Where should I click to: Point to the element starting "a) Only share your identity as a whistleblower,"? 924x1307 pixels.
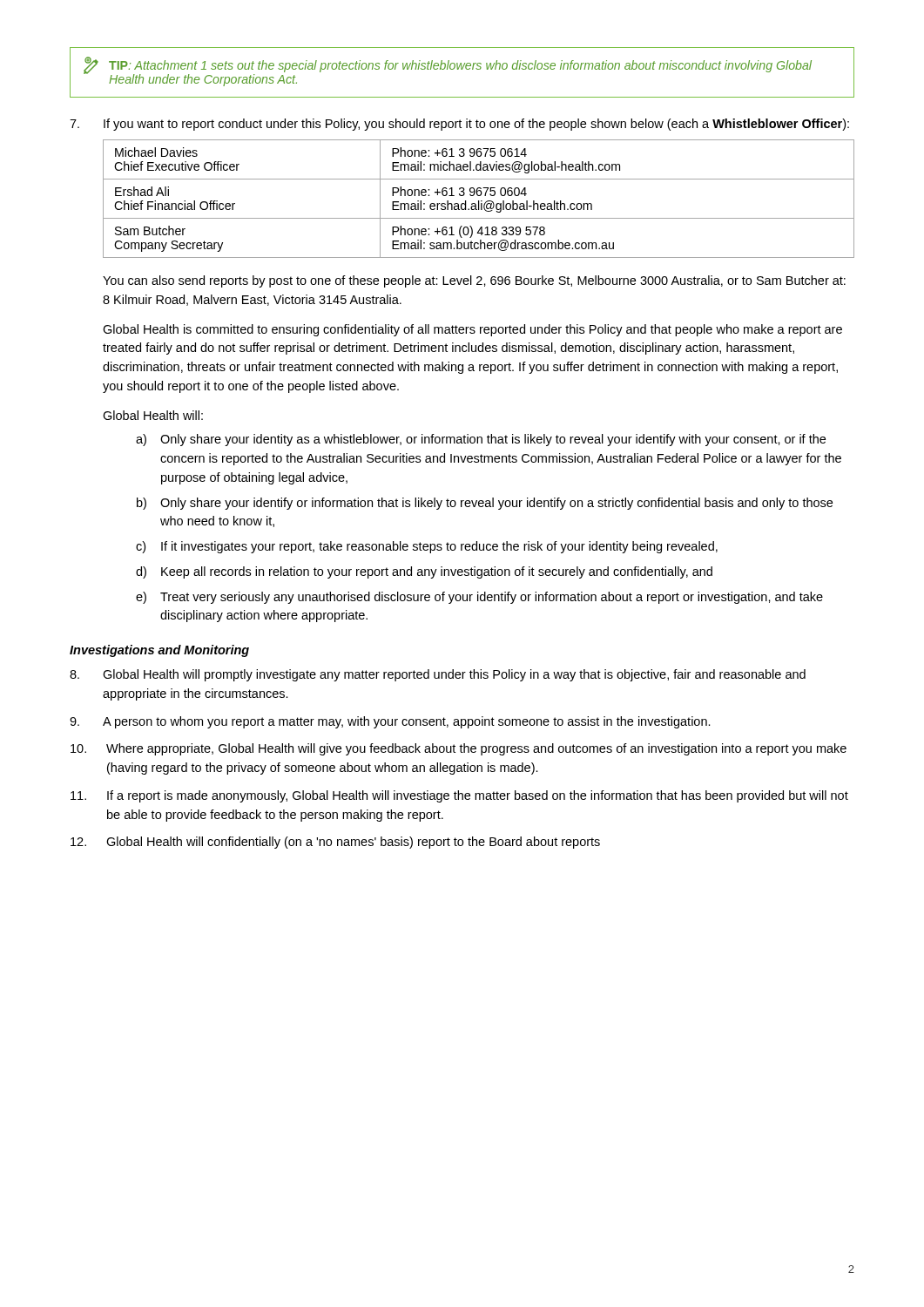coord(495,459)
